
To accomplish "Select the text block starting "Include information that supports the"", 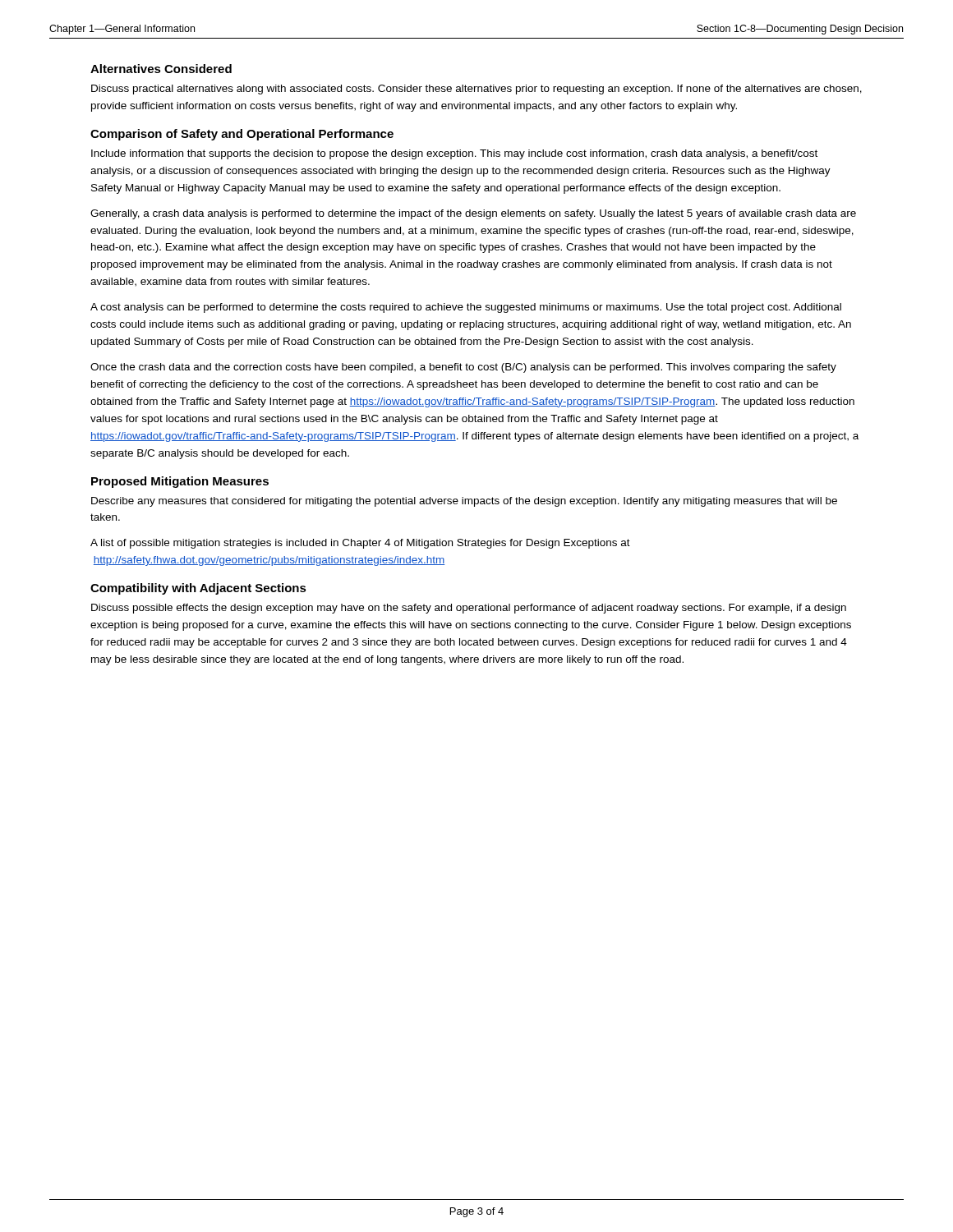I will click(460, 170).
